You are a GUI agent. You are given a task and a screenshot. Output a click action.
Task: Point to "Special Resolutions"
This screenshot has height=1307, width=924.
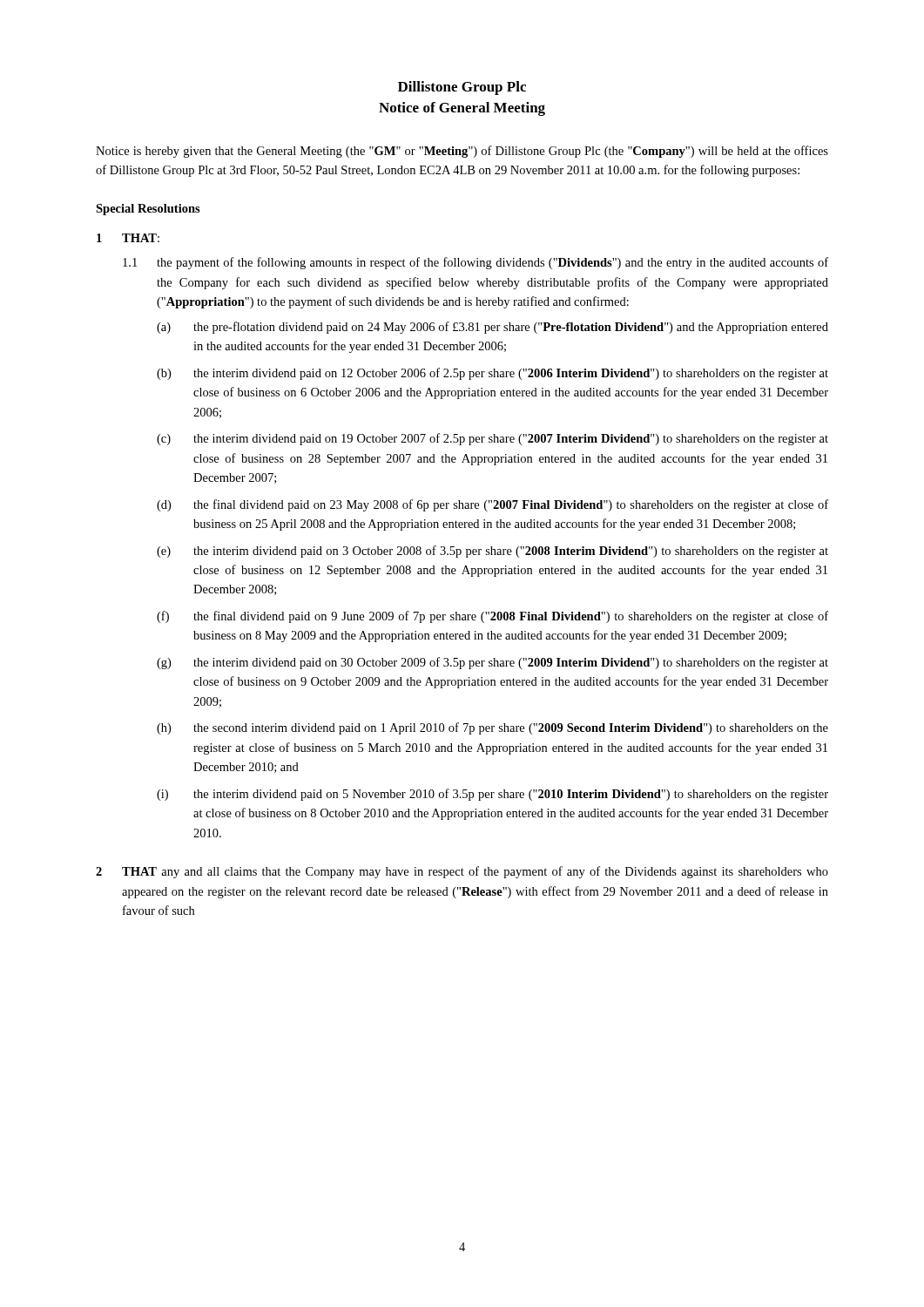tap(148, 208)
